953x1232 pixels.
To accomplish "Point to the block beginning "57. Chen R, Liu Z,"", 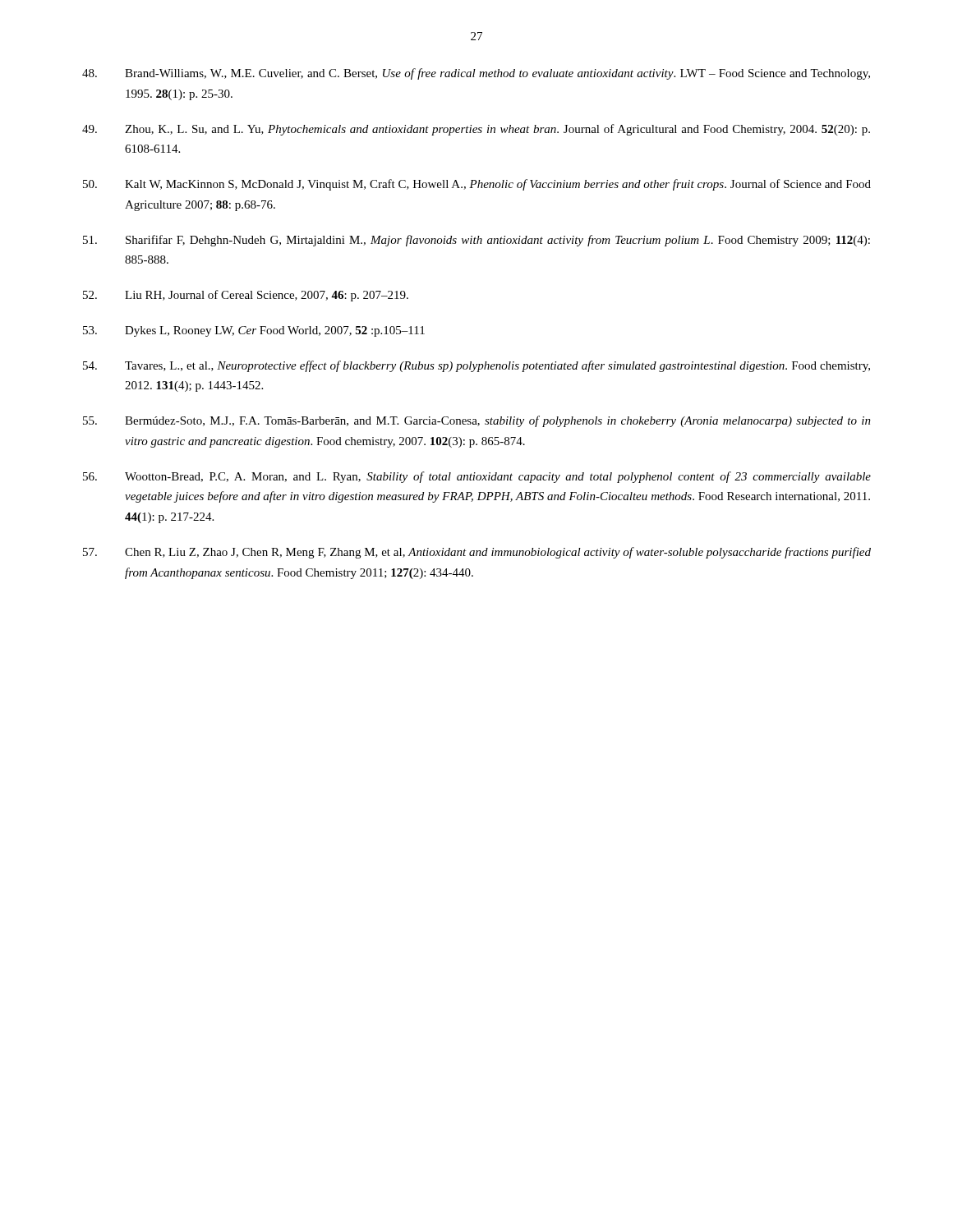I will [476, 562].
